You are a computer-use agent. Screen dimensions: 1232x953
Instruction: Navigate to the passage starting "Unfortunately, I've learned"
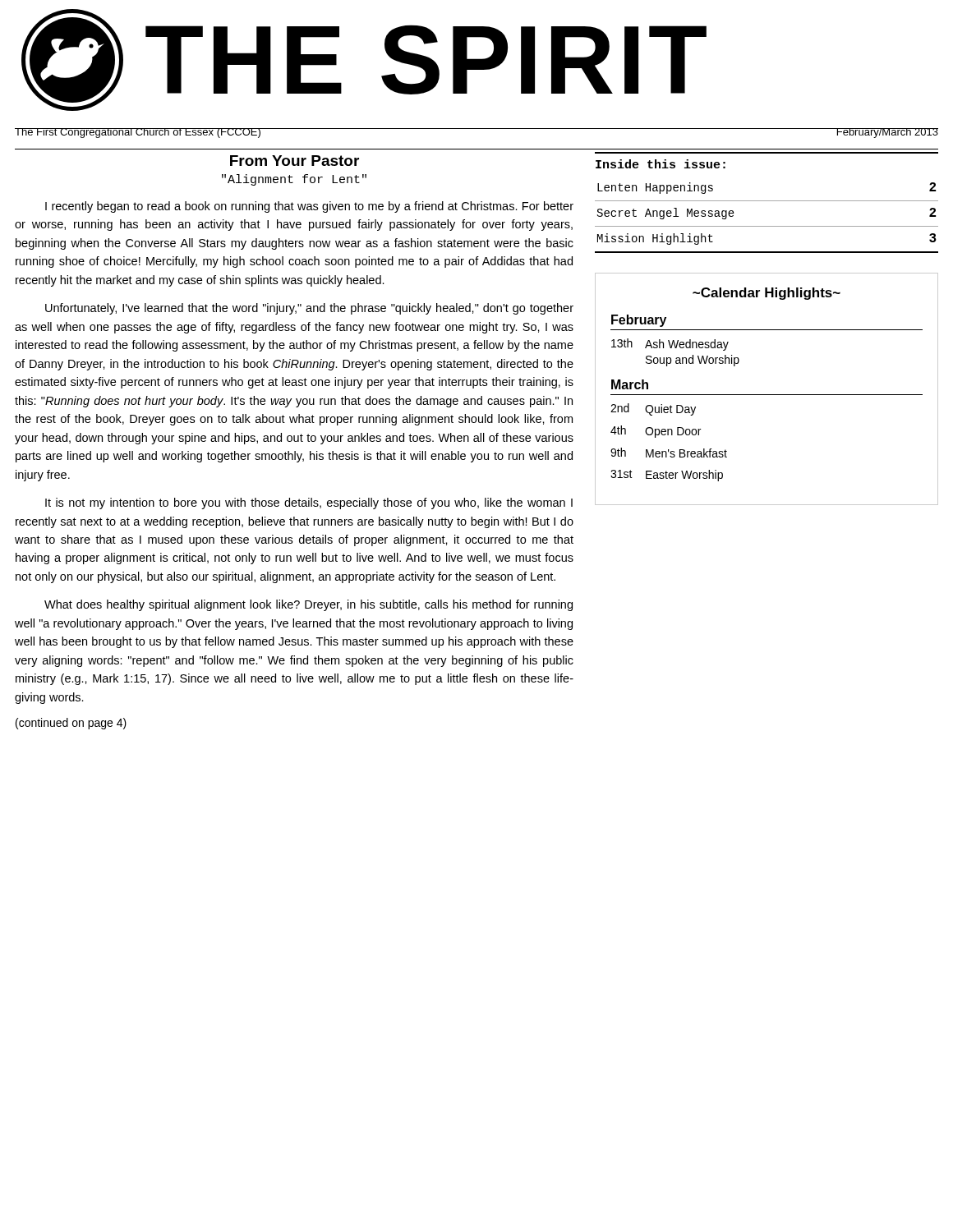[x=294, y=391]
